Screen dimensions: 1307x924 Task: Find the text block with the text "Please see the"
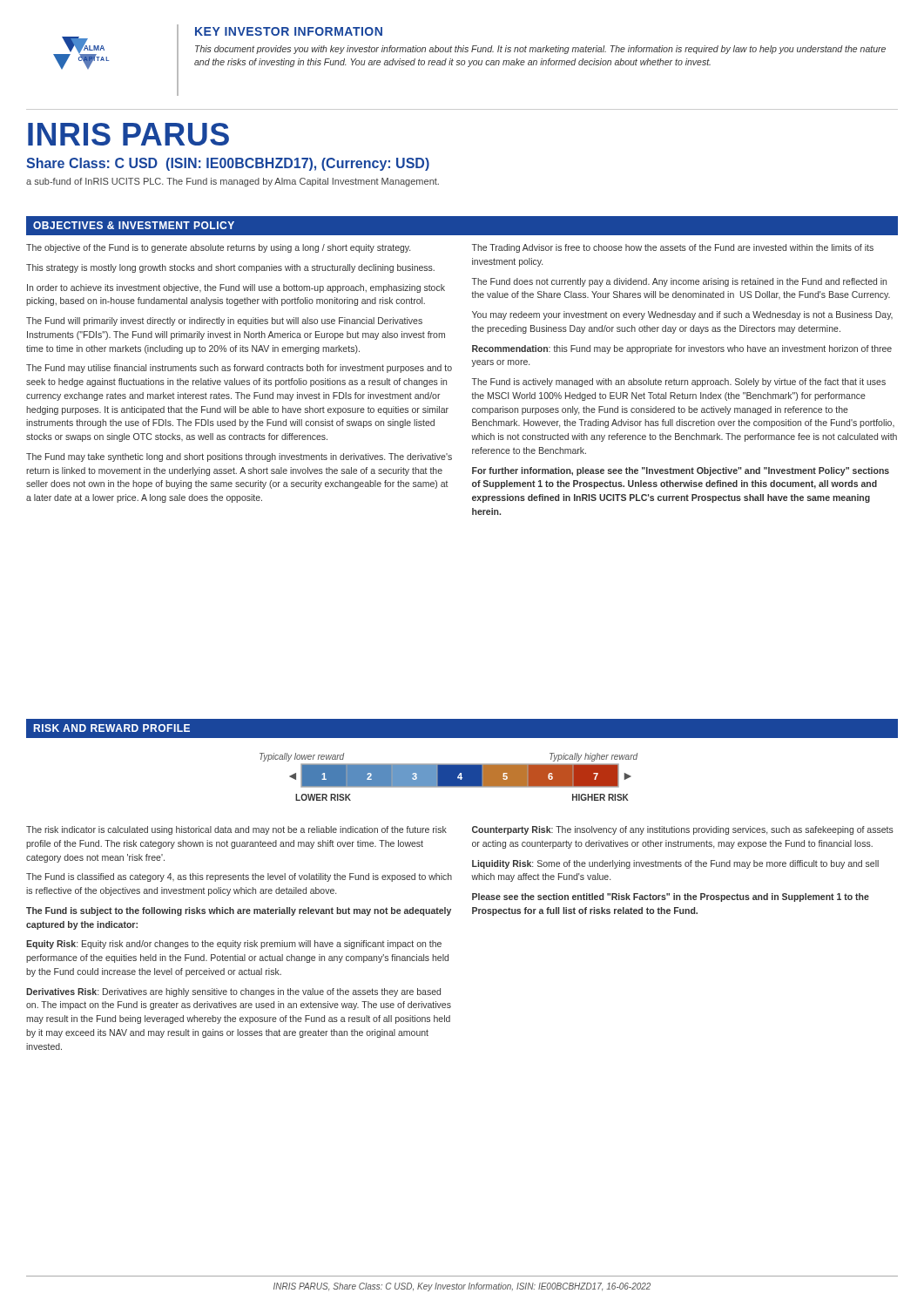[670, 903]
